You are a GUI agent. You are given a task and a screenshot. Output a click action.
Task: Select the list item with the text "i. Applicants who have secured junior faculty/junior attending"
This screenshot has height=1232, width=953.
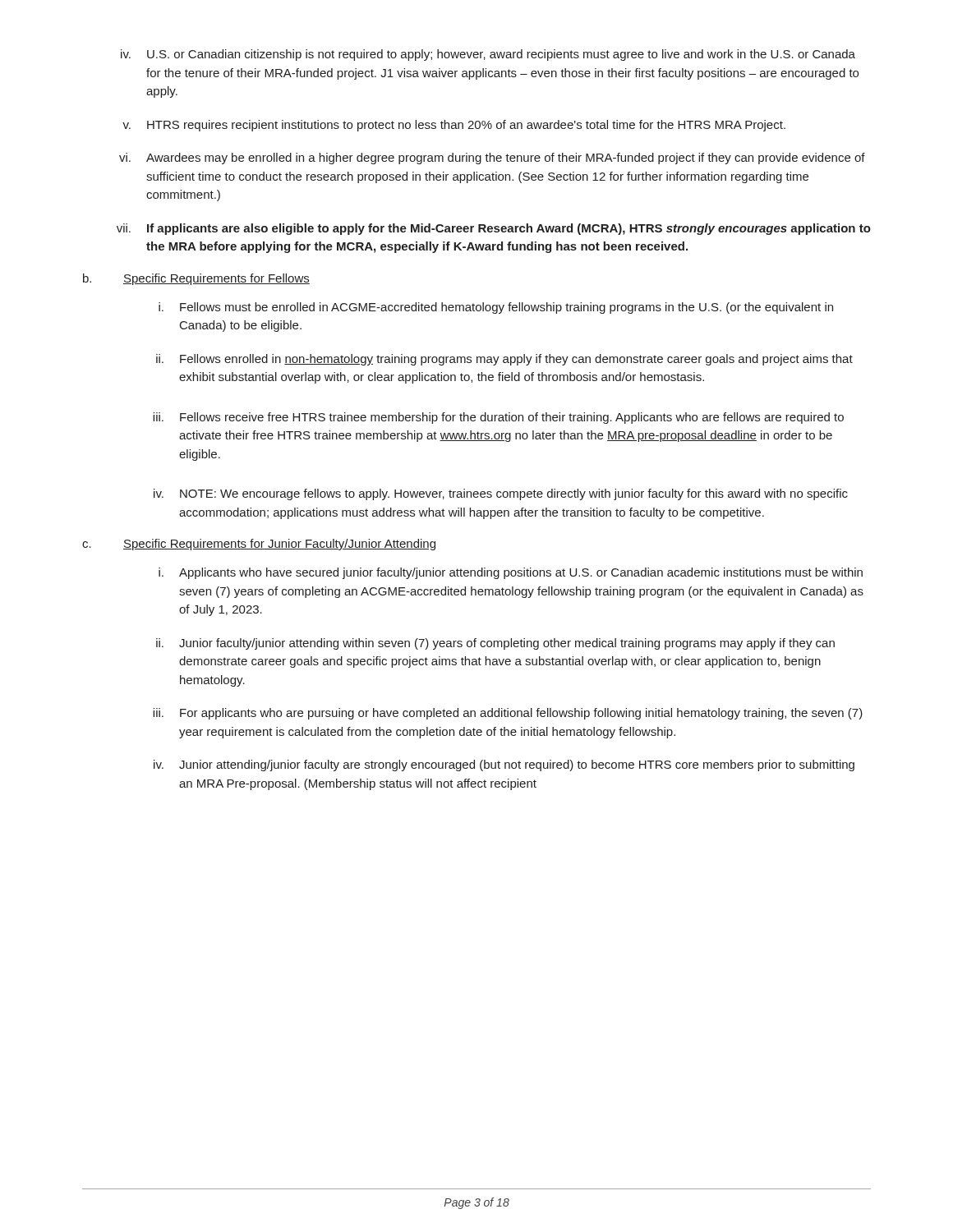tap(493, 591)
